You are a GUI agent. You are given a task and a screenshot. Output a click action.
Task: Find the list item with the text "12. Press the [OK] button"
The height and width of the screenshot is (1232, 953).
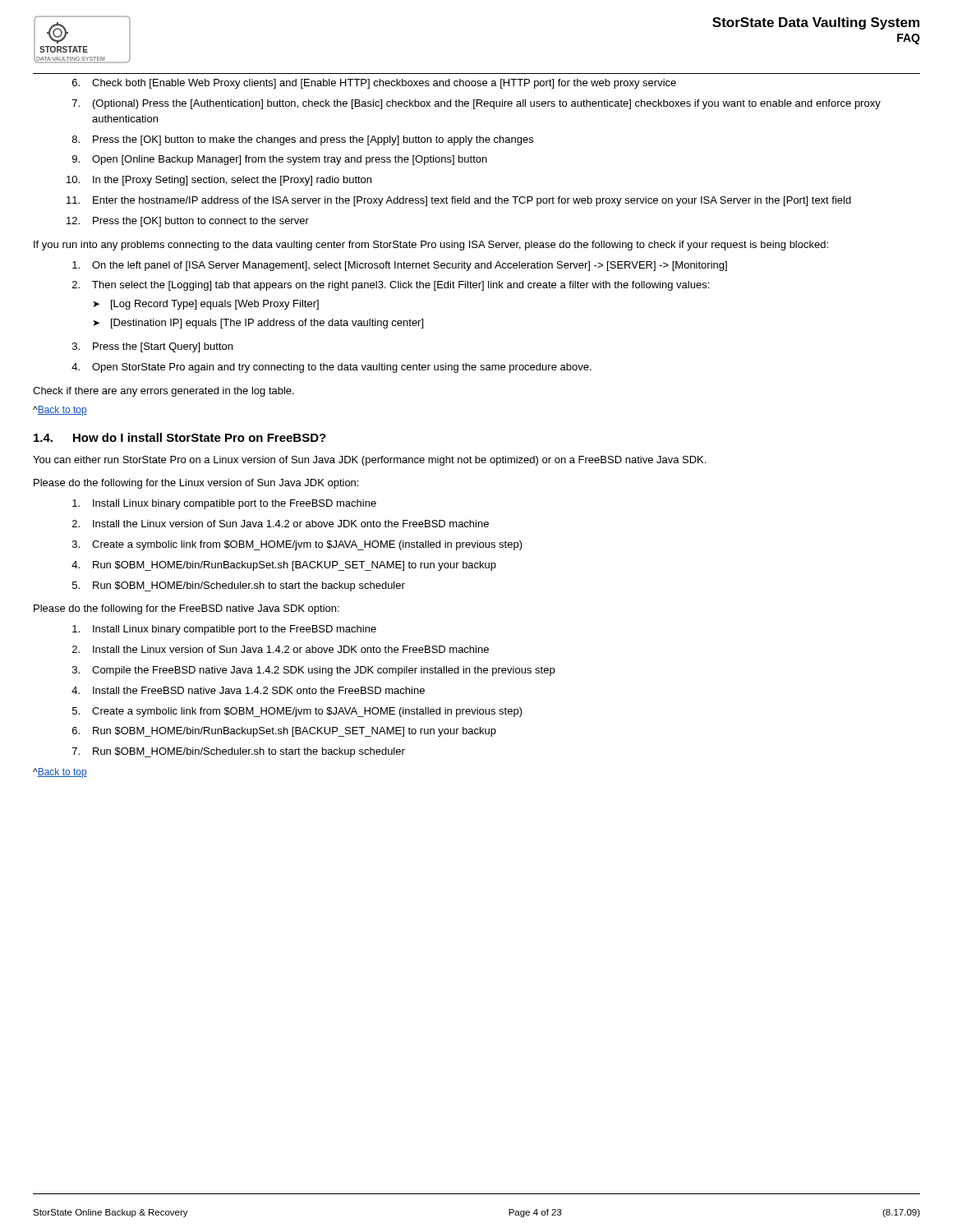(188, 222)
